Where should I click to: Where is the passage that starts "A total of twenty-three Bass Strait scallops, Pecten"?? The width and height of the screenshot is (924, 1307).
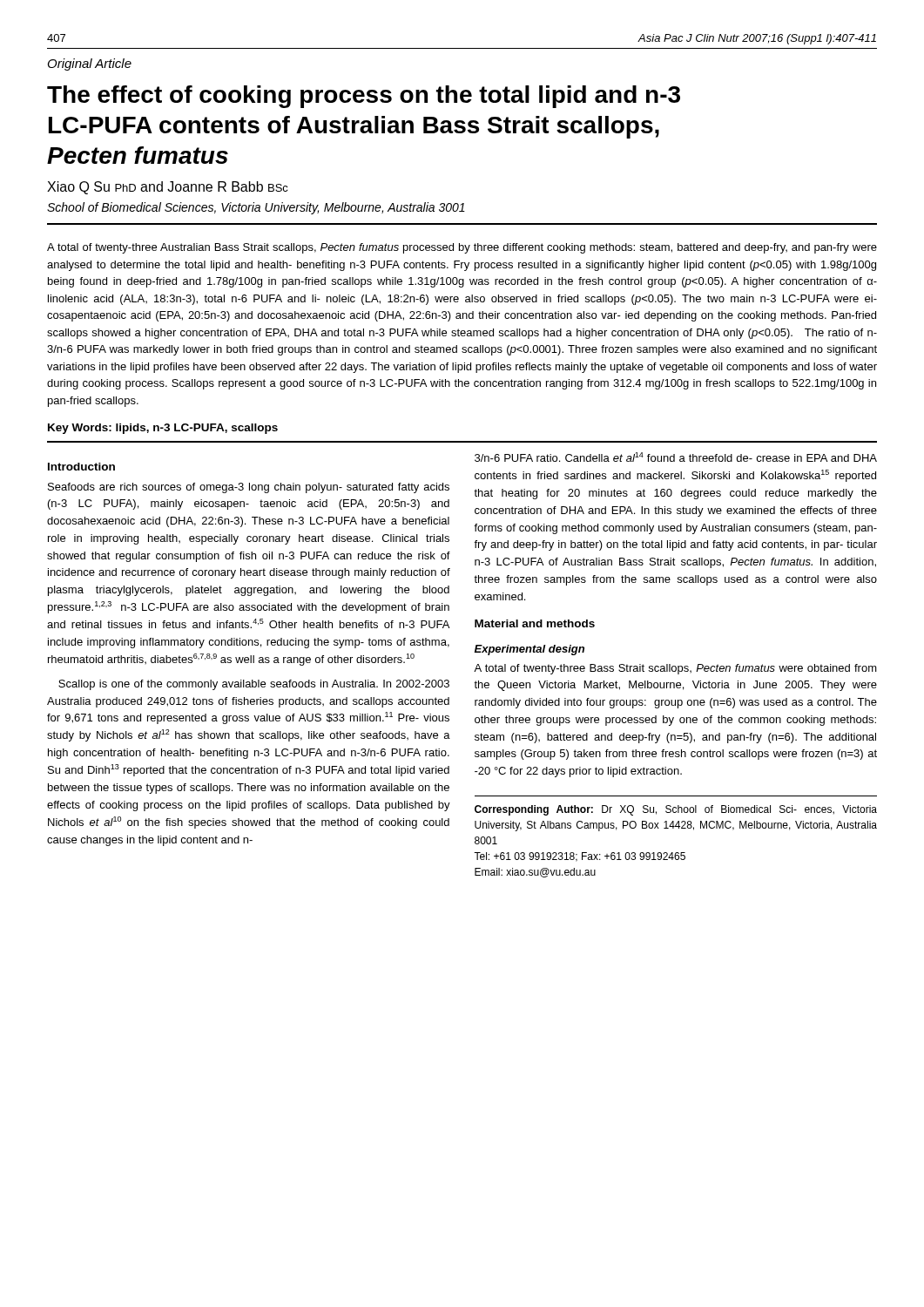coord(676,719)
